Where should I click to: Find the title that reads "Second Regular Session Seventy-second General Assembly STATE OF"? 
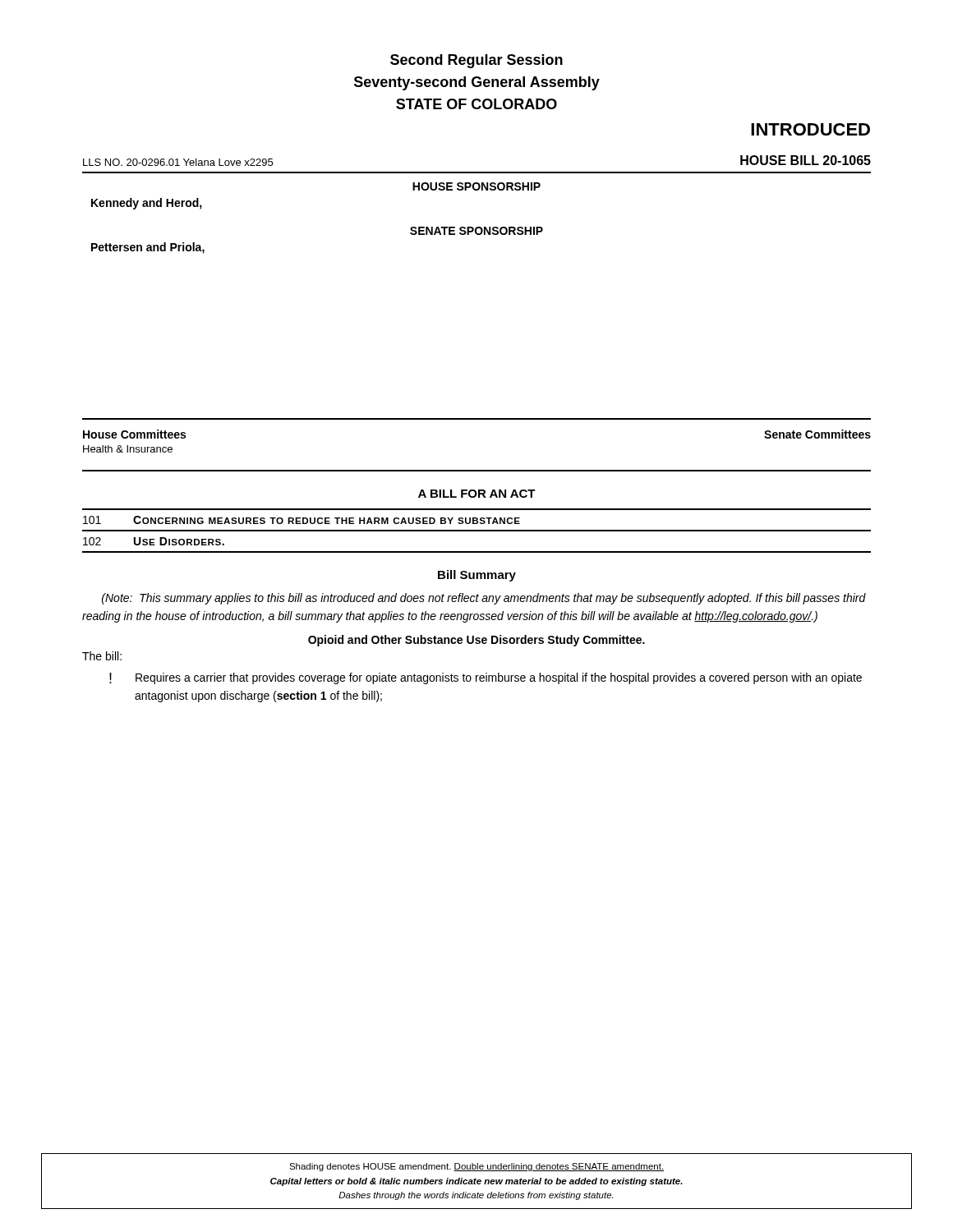click(x=476, y=83)
